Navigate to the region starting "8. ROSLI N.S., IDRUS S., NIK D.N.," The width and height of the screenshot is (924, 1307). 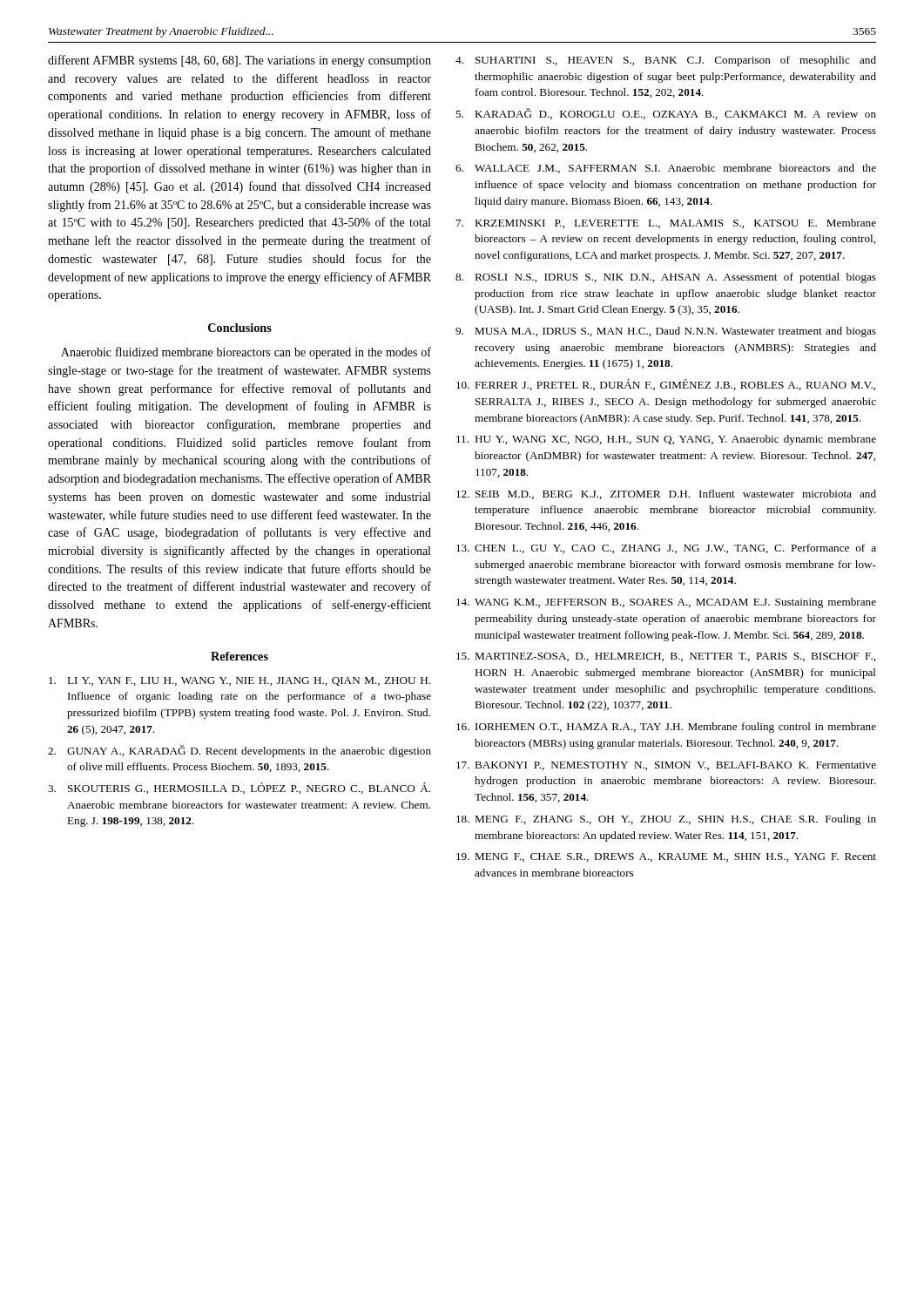[666, 294]
